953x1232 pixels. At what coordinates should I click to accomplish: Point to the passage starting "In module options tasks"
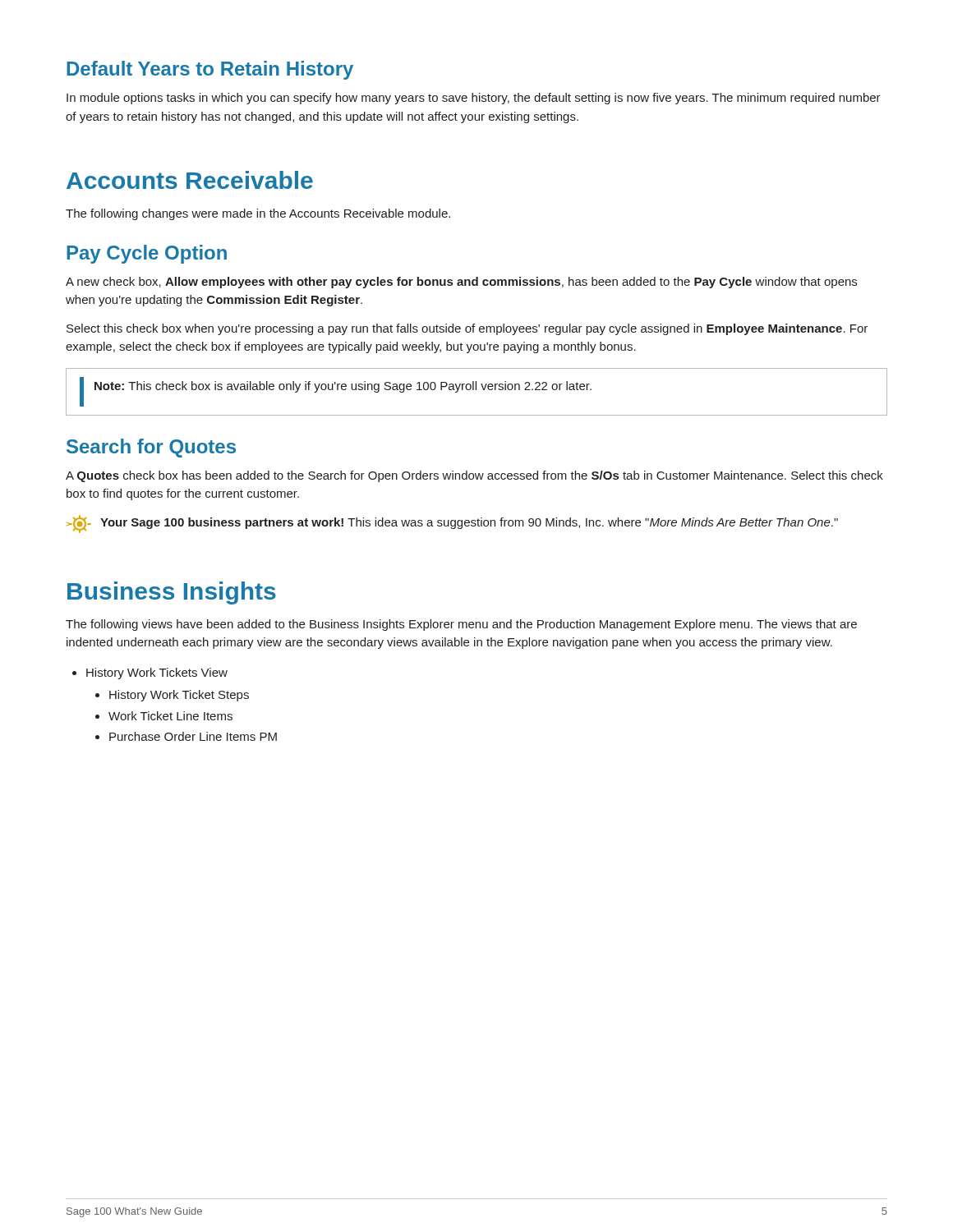(476, 107)
